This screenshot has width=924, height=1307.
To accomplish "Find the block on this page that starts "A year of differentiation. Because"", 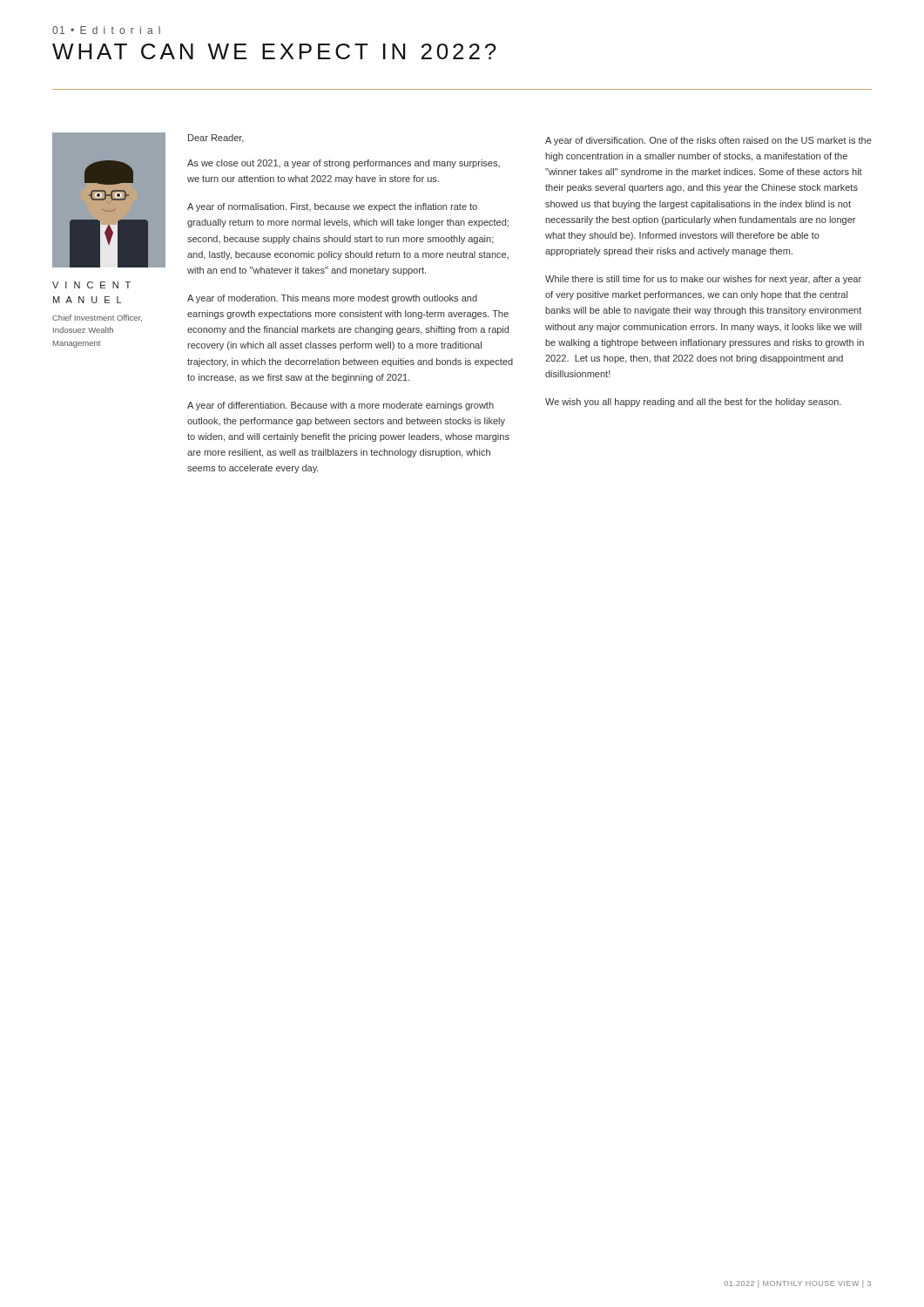I will click(x=348, y=437).
